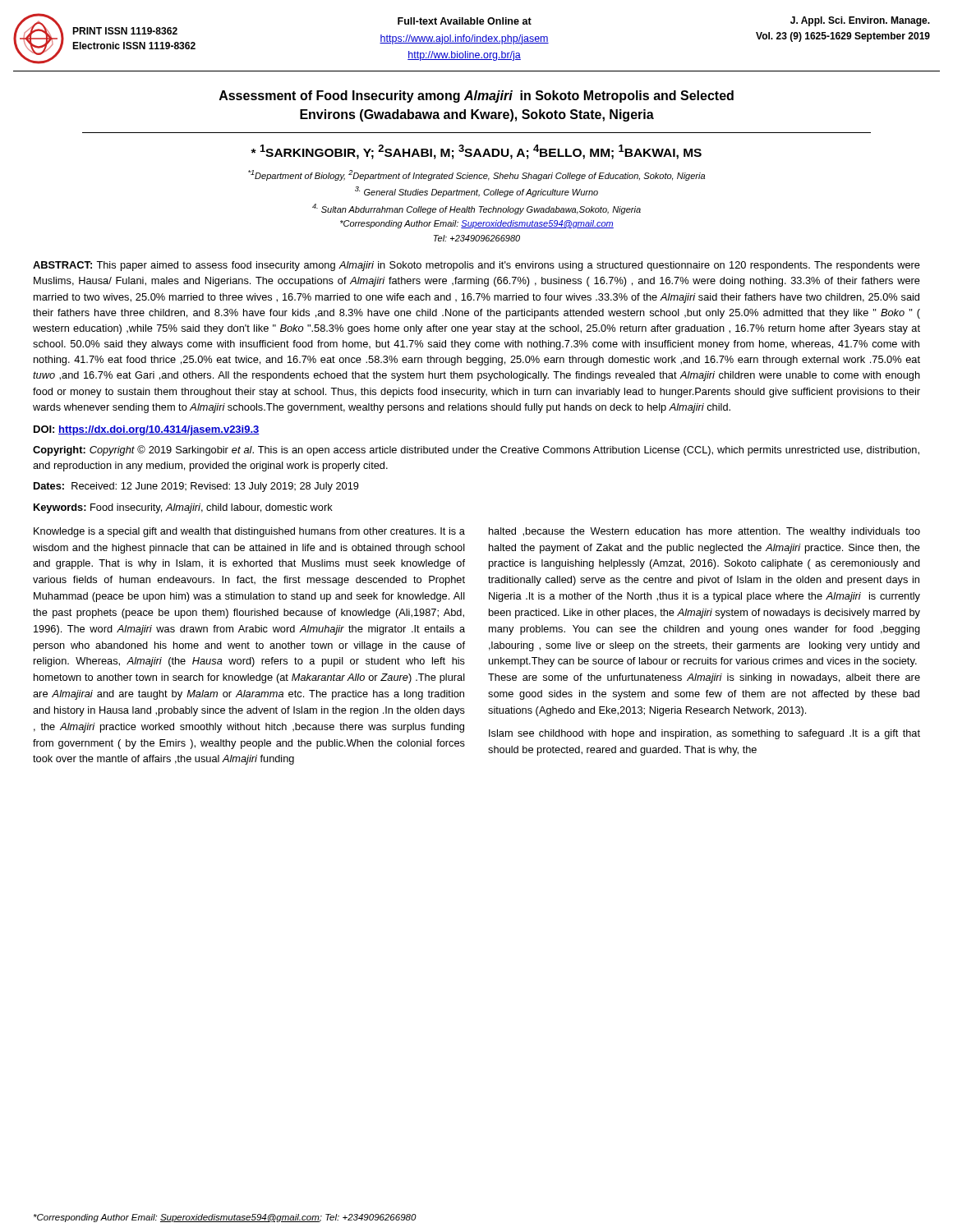953x1232 pixels.
Task: Point to the element starting "halted ,because the Western education has more attention."
Action: click(x=704, y=640)
